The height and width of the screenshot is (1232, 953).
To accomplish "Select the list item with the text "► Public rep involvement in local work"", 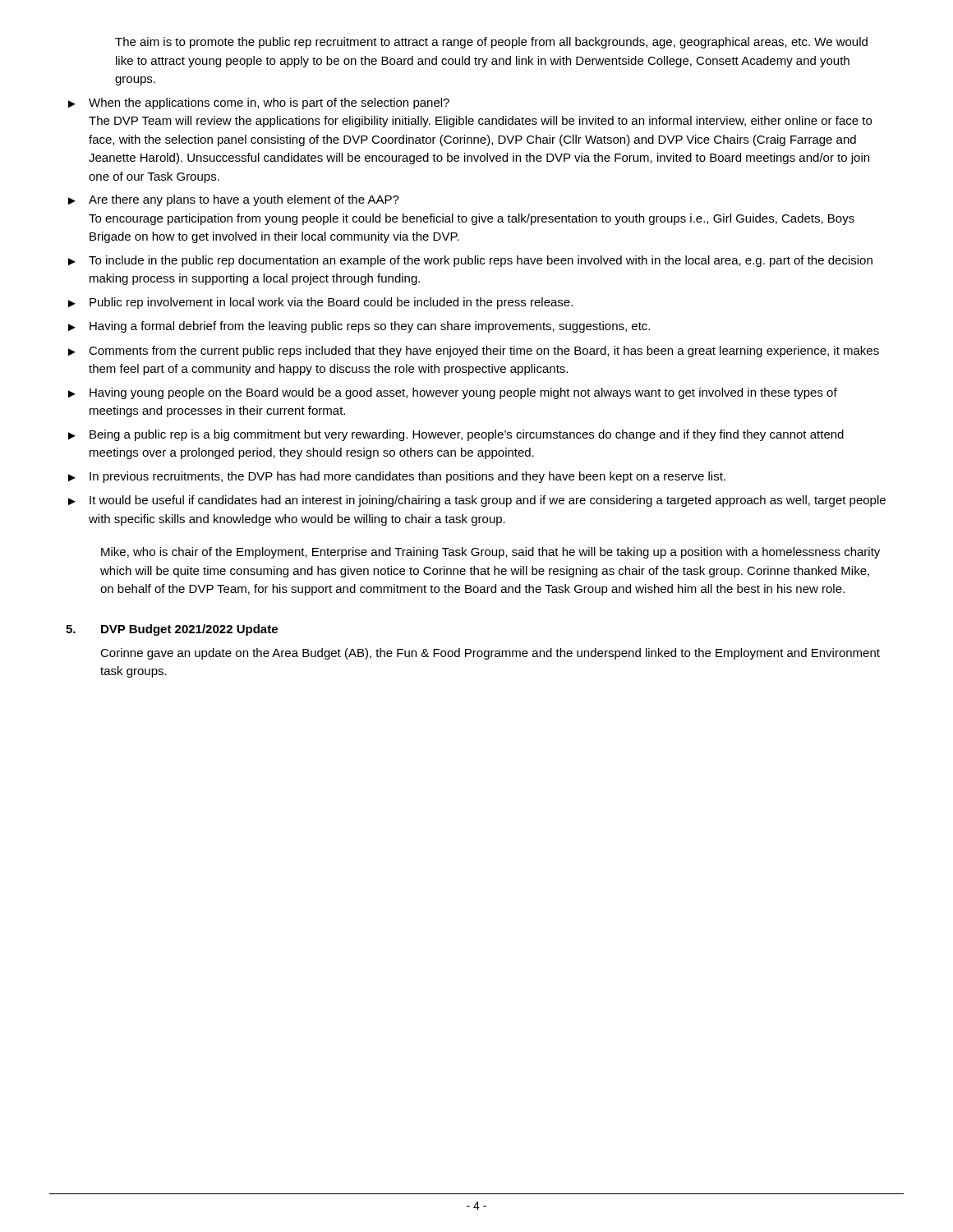I will (476, 302).
